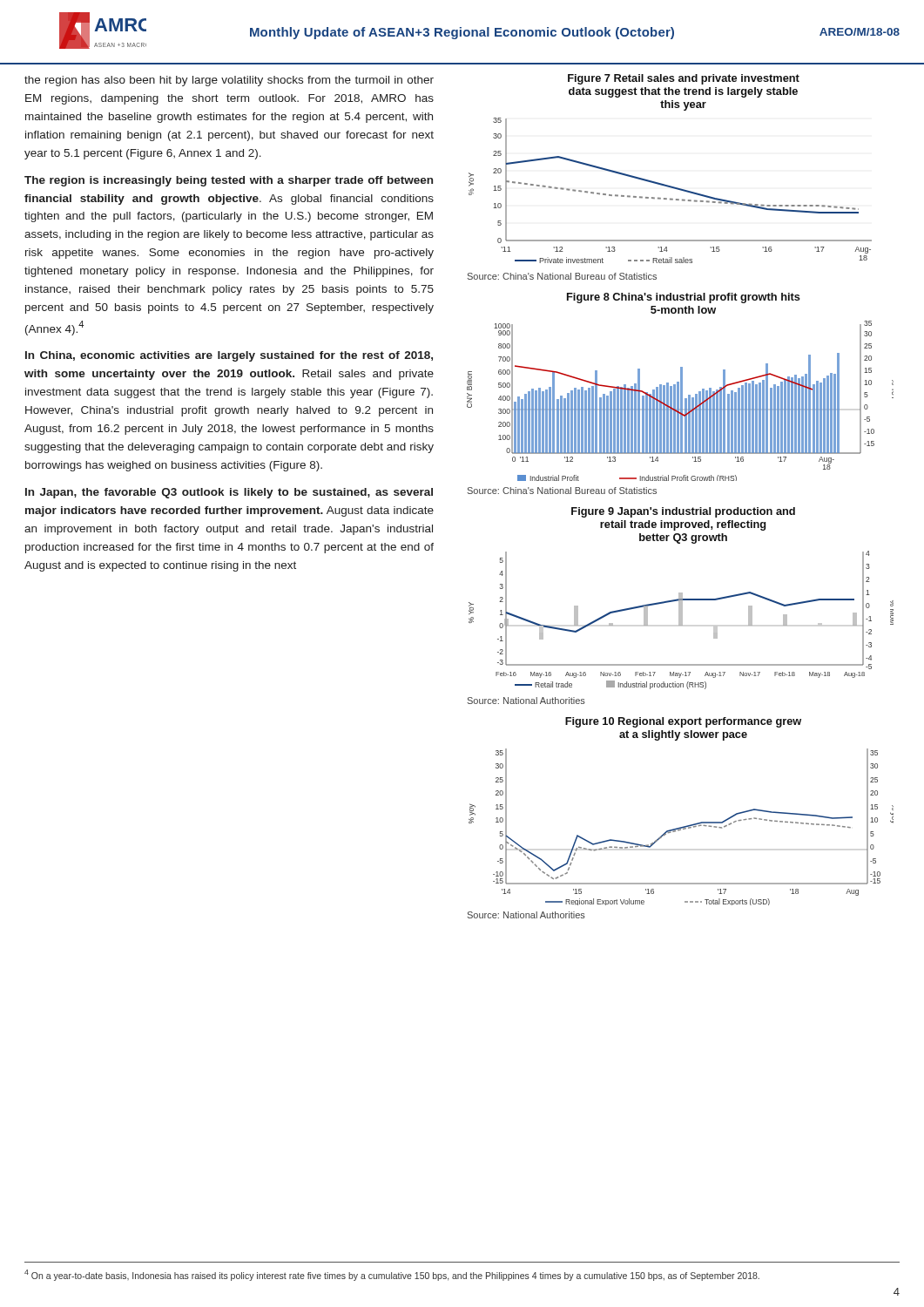Locate the text block containing "In Japan, the favorable"

pos(229,529)
